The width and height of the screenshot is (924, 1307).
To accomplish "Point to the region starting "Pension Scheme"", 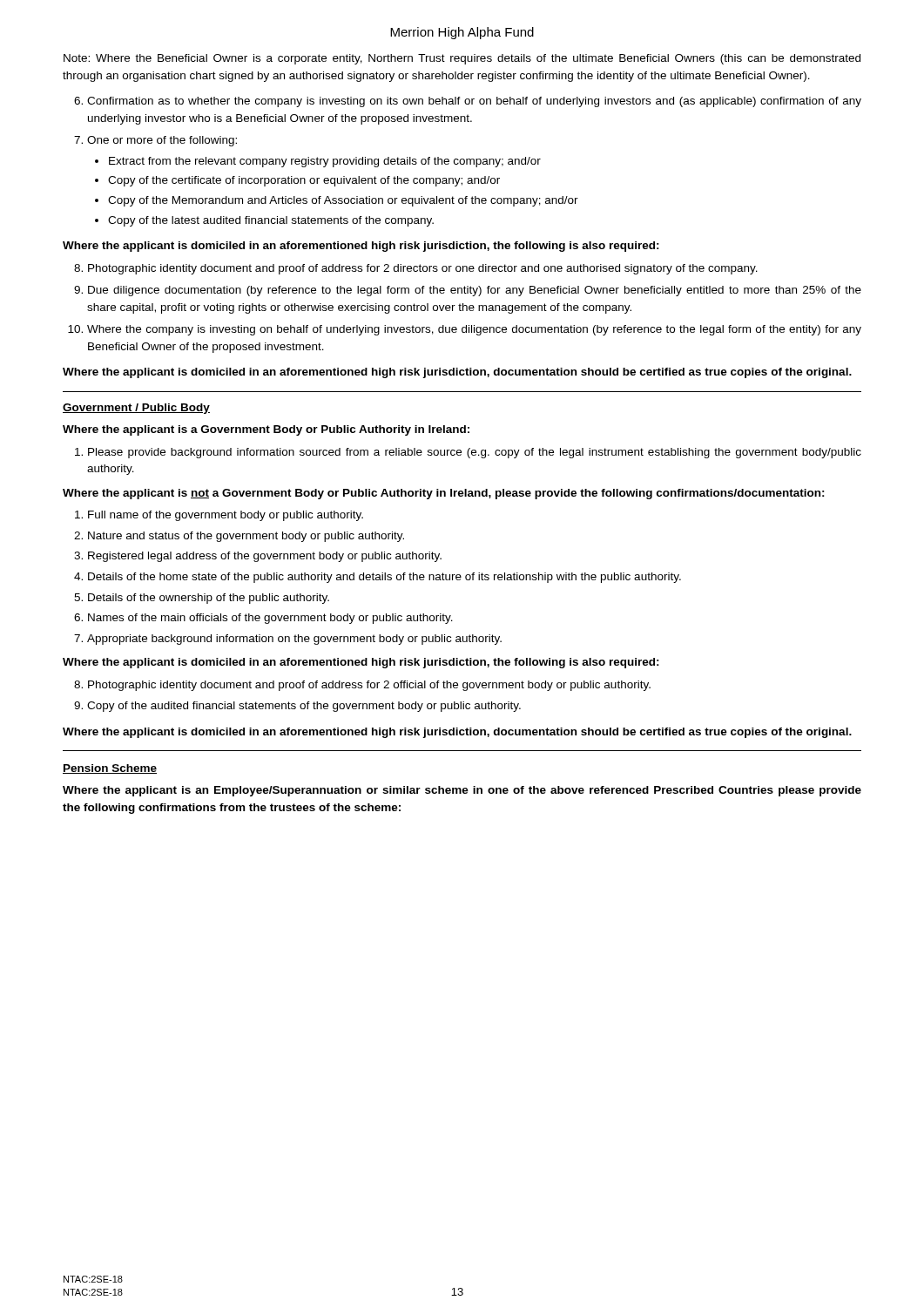I will [x=110, y=769].
